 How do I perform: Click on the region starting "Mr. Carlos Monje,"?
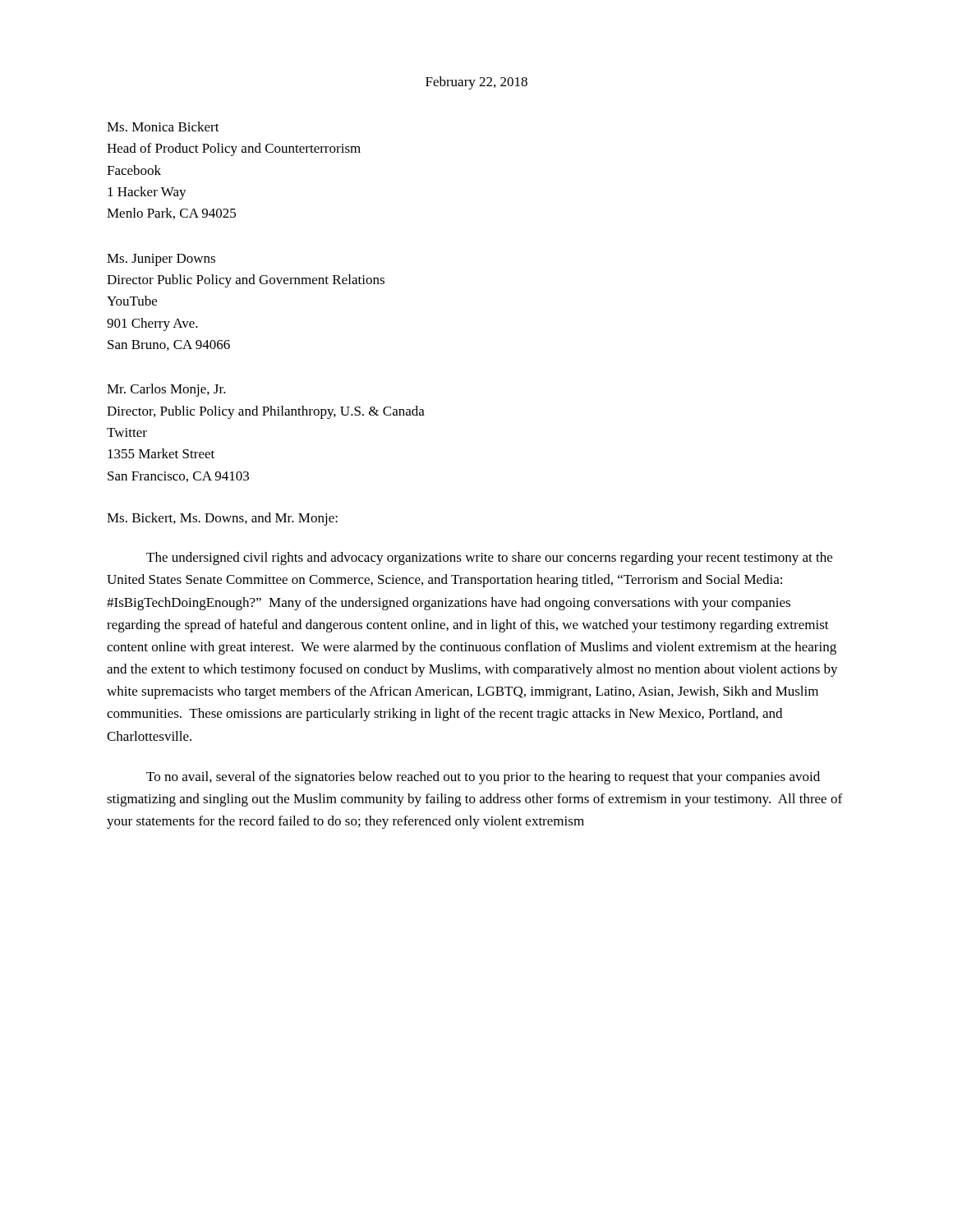pos(166,390)
